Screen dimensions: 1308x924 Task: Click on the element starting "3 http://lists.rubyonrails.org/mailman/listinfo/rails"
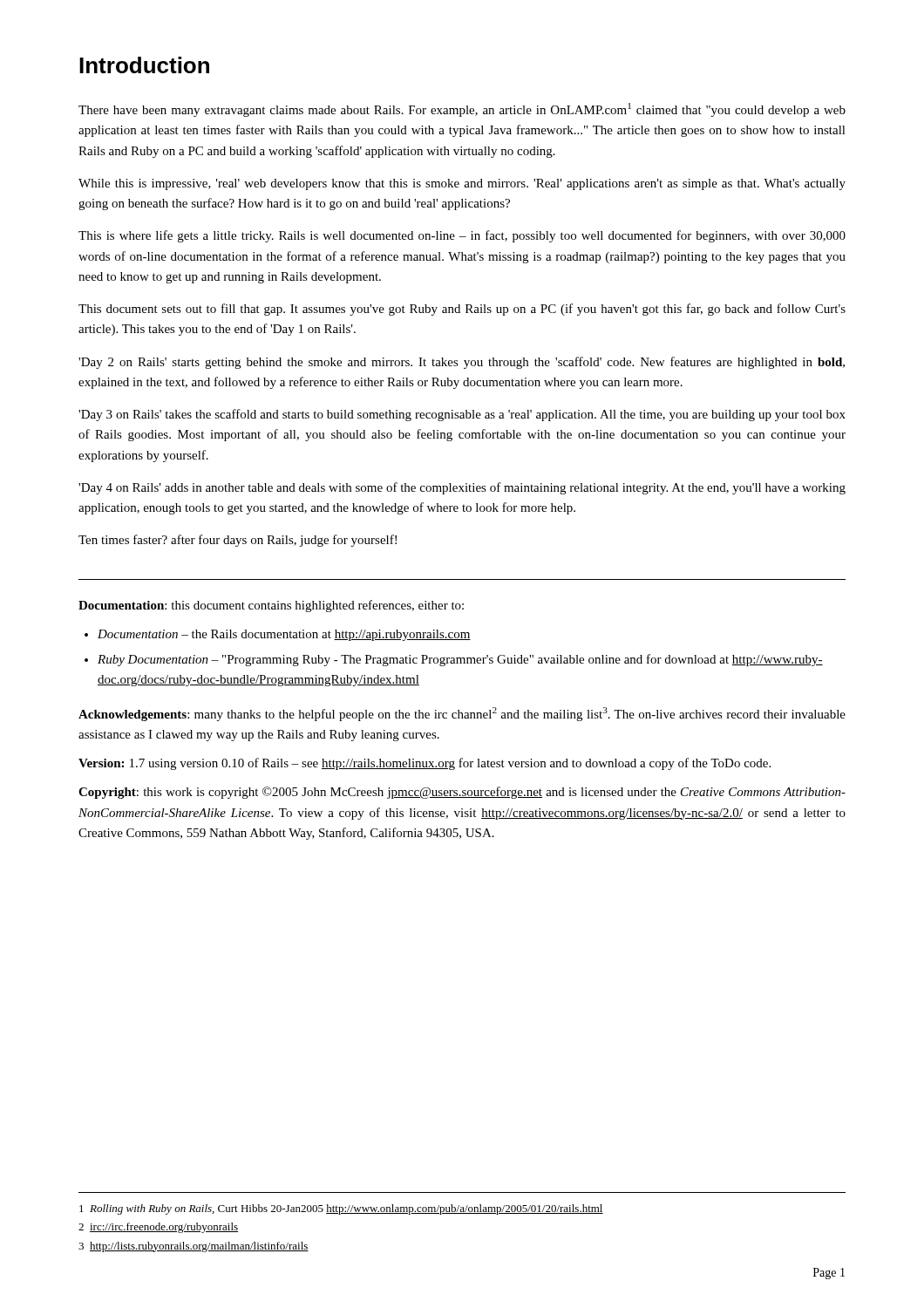194,1247
